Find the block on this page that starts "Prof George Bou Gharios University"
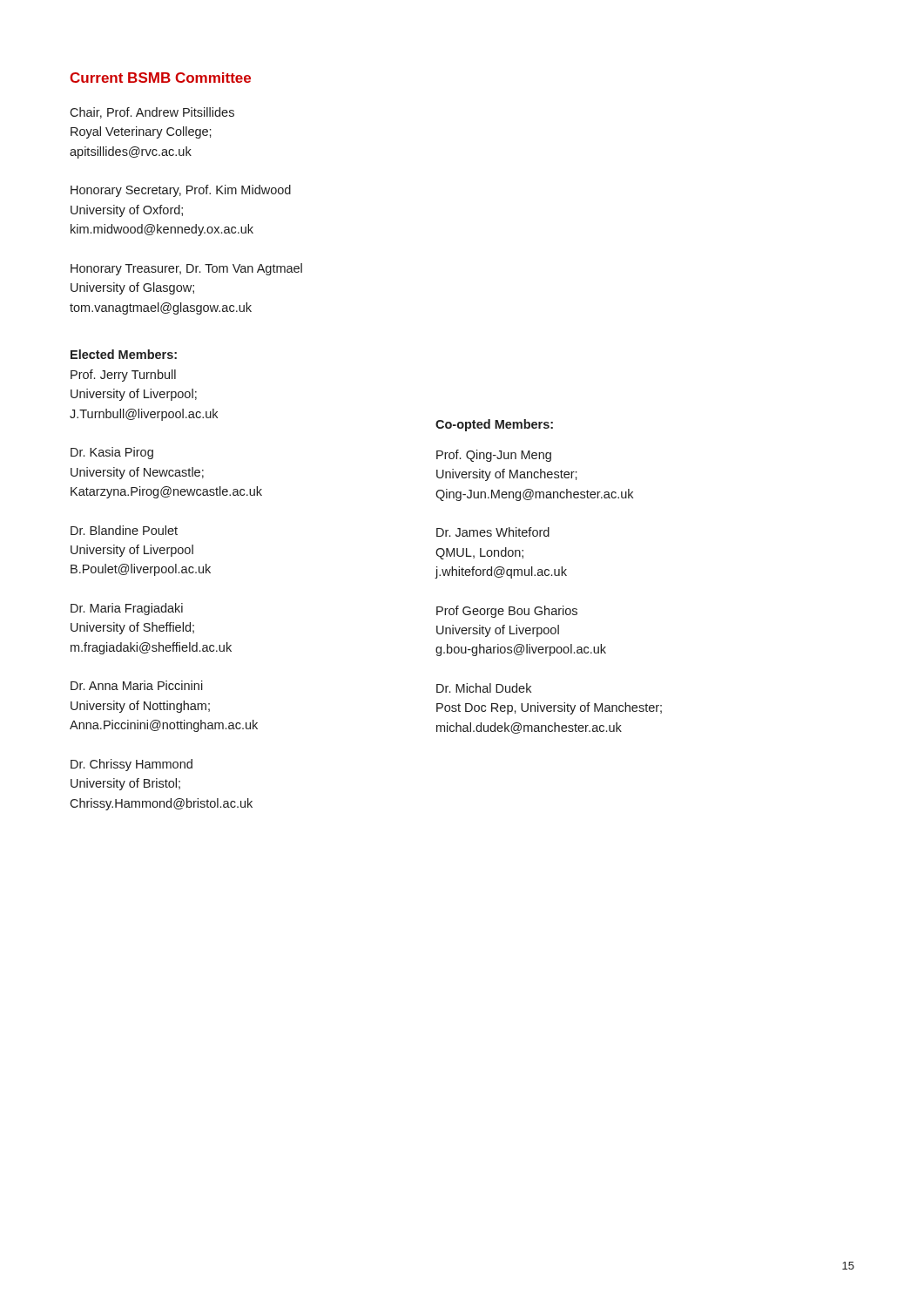The width and height of the screenshot is (924, 1307). (507, 612)
